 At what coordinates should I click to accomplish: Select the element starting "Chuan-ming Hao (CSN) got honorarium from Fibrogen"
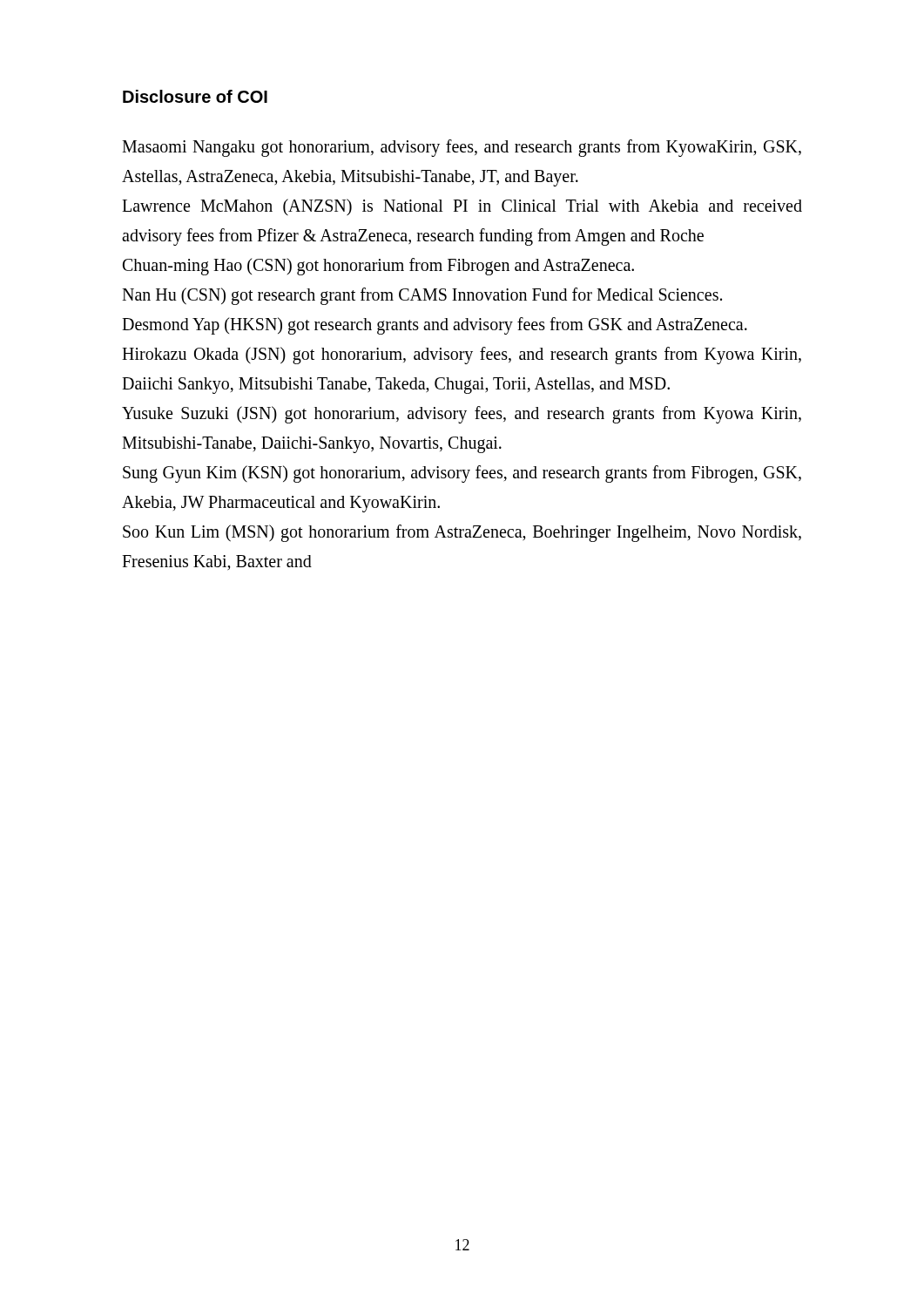click(379, 265)
